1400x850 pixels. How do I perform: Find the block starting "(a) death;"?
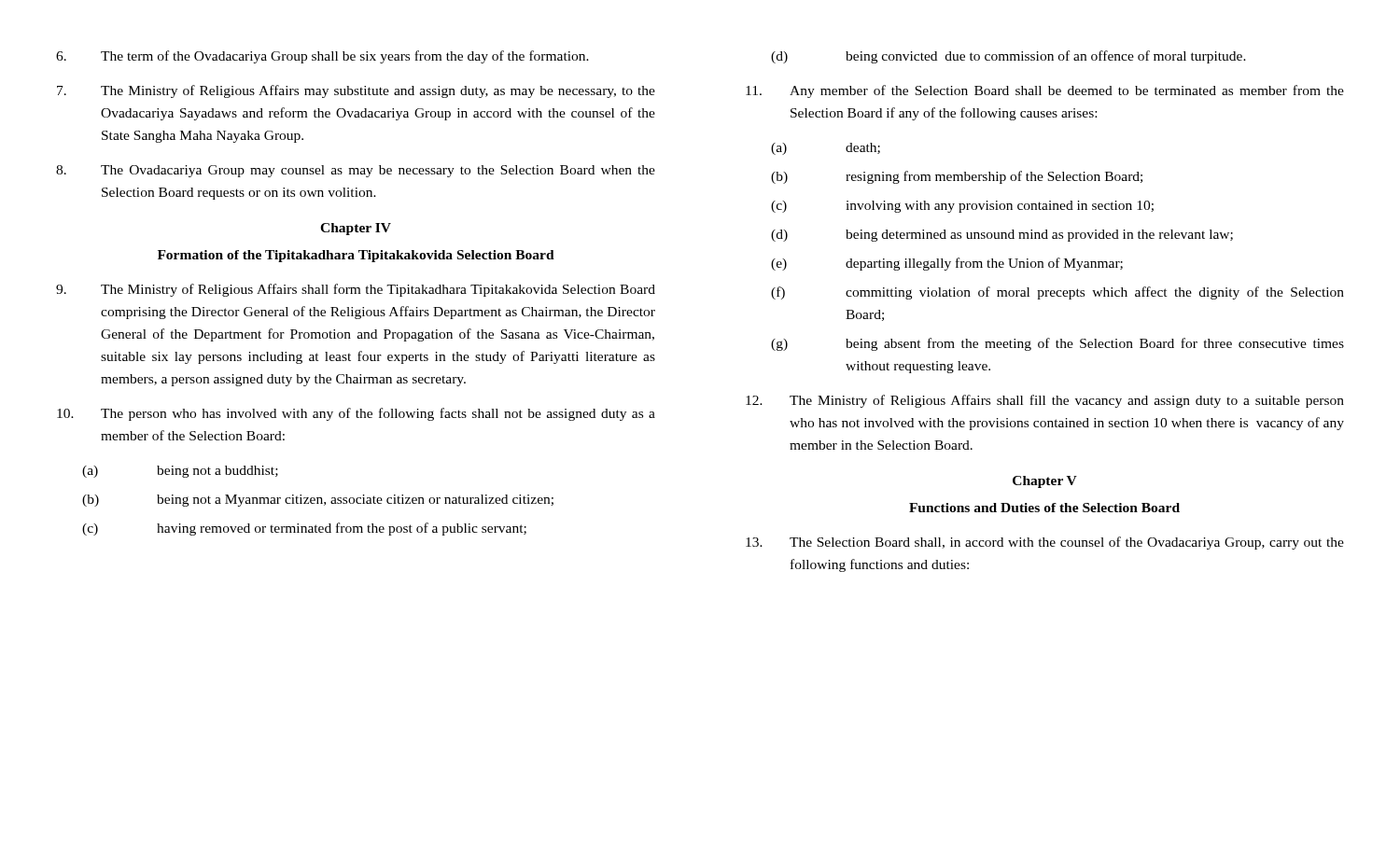781,149
